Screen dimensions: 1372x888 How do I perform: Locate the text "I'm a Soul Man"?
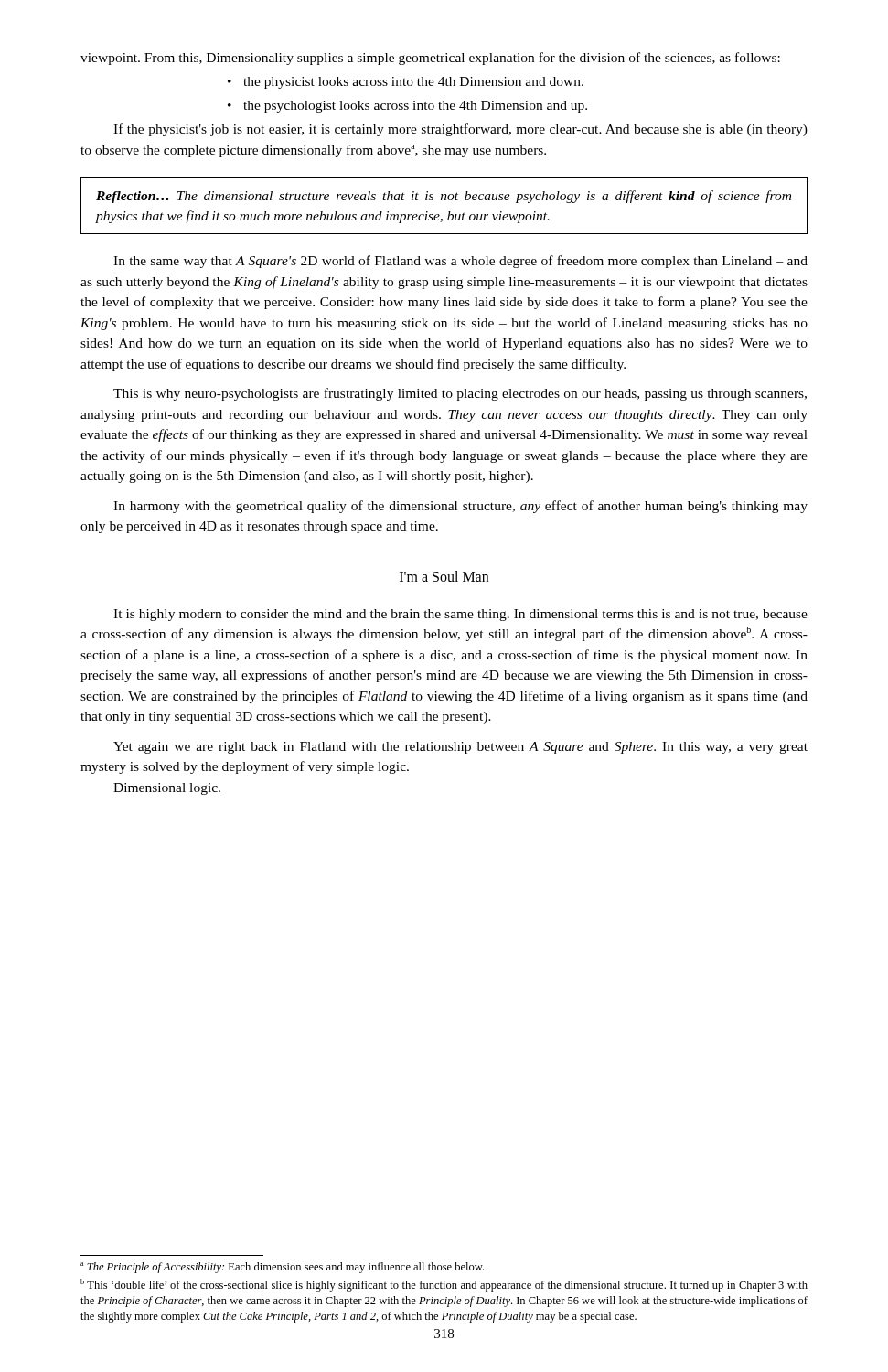[444, 576]
